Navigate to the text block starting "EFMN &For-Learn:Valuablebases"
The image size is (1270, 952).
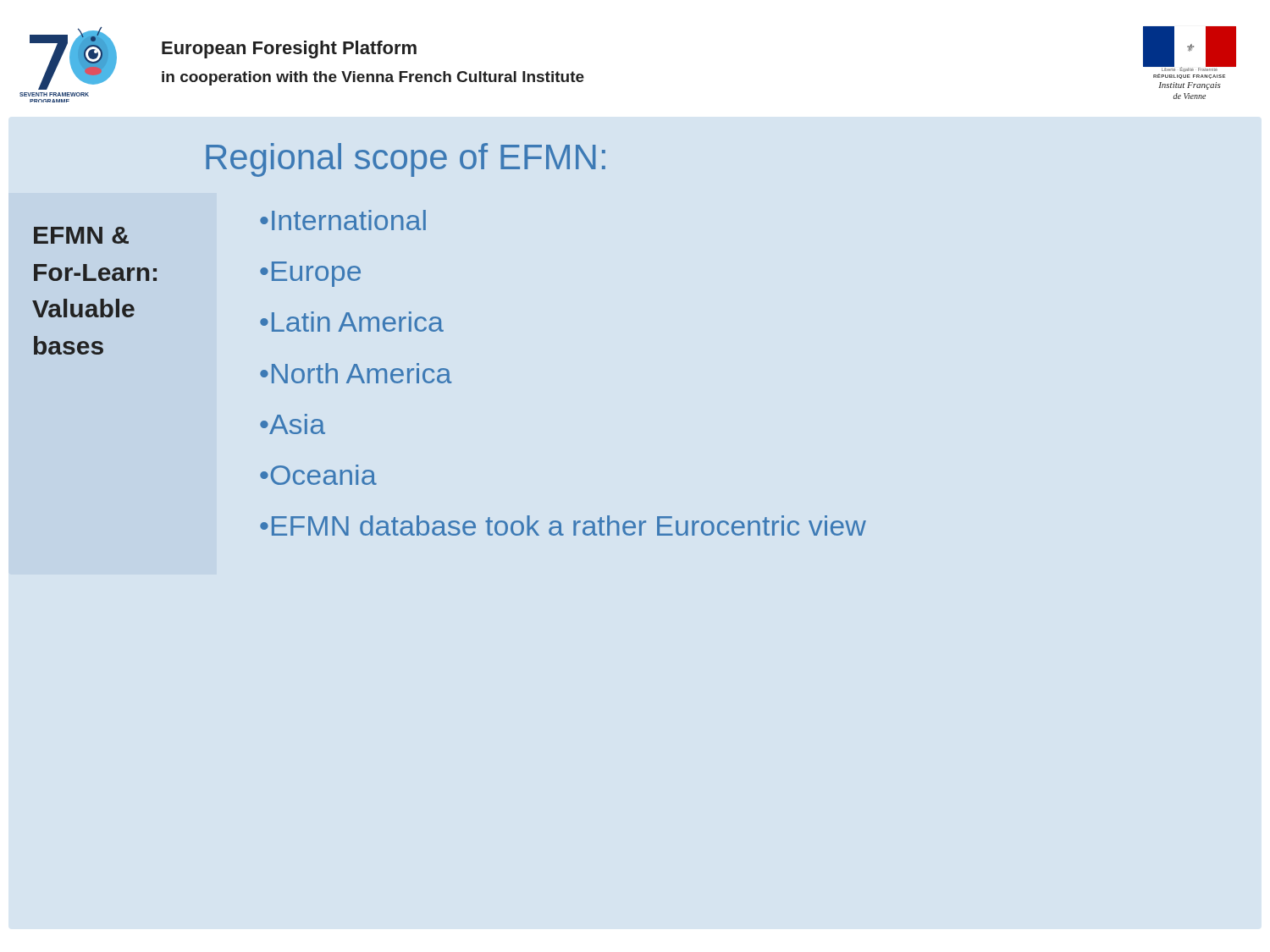tap(117, 290)
